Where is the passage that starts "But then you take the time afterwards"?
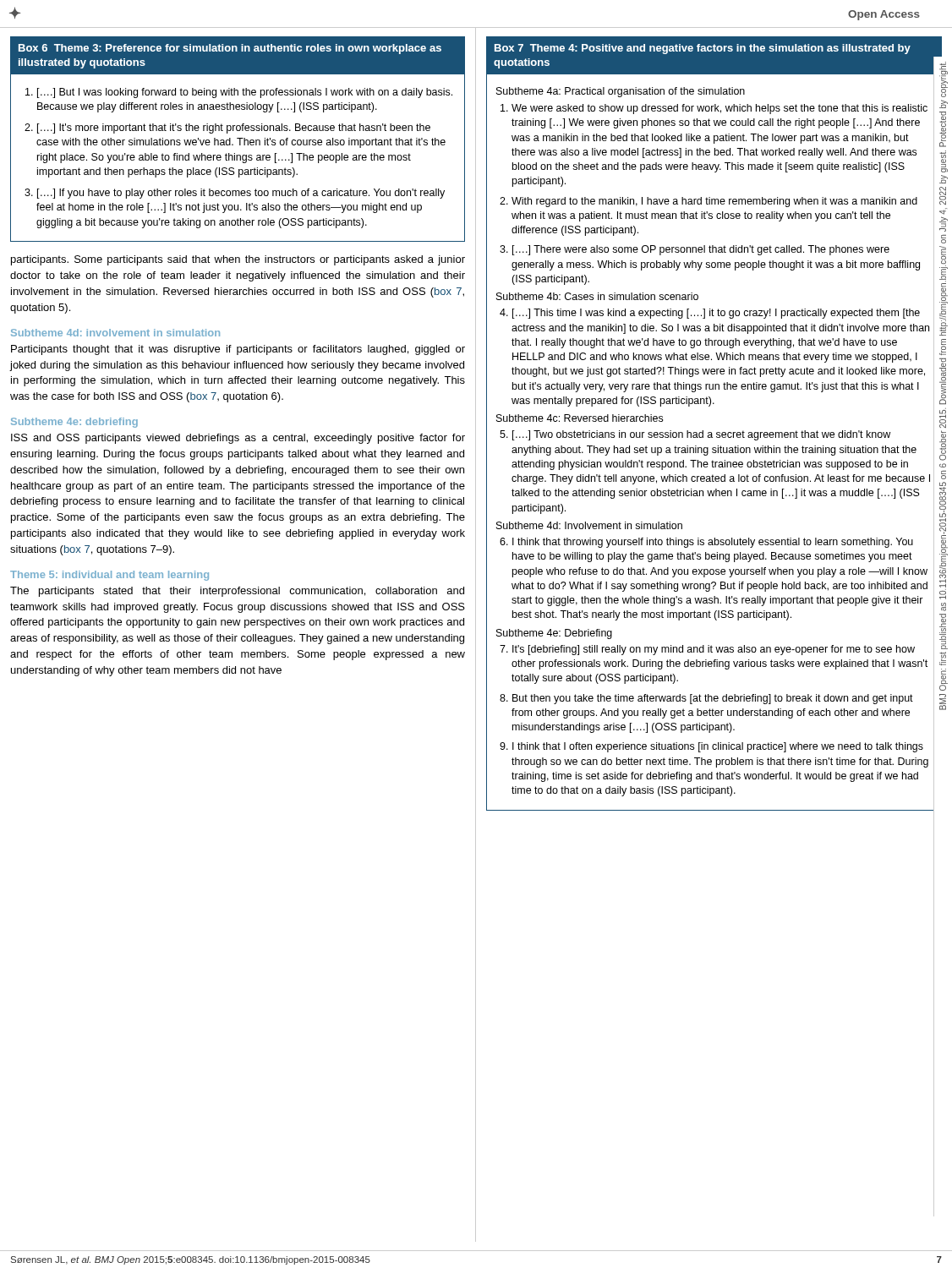 (712, 712)
